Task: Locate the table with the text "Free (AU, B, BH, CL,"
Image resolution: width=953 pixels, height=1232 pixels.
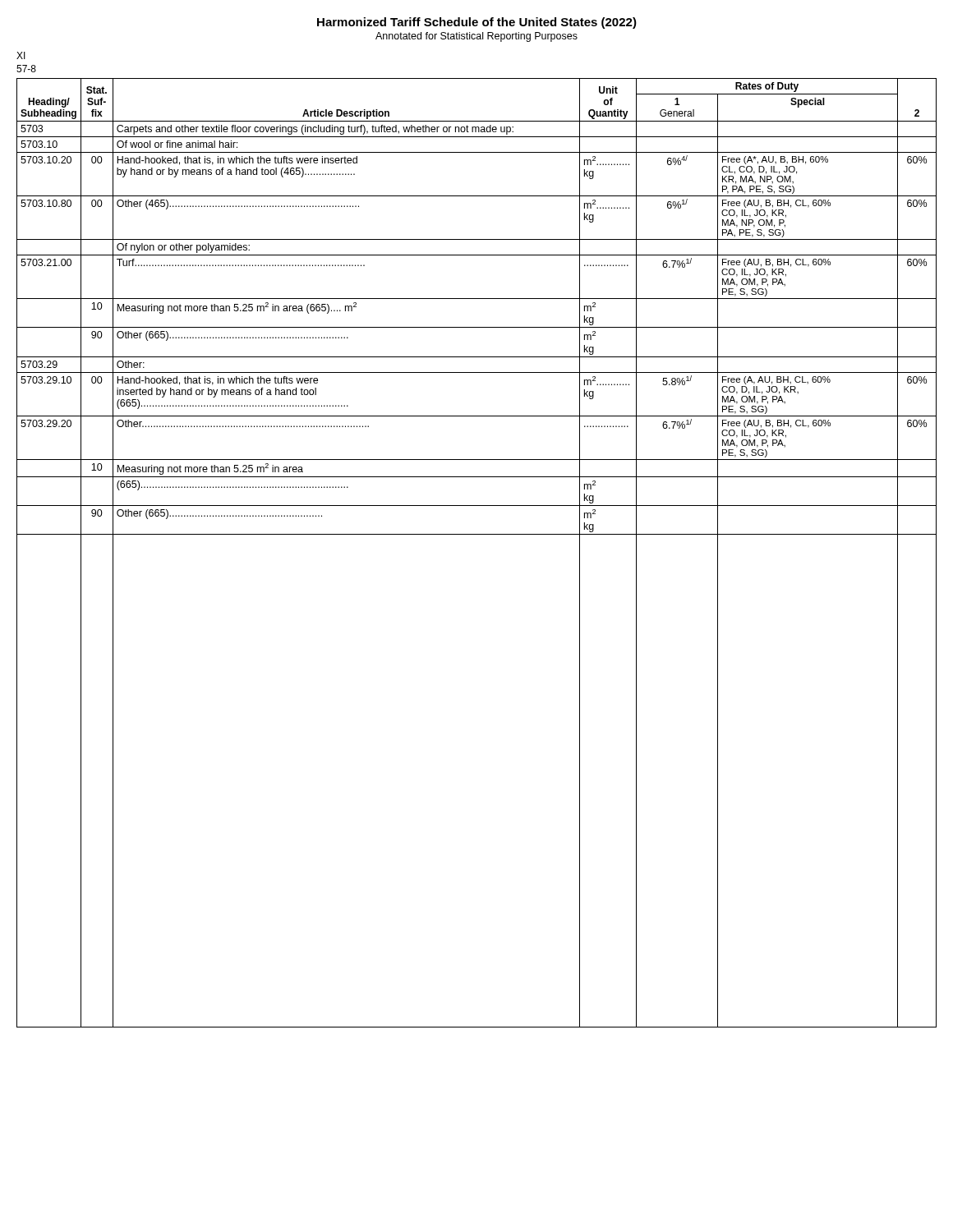Action: point(476,553)
